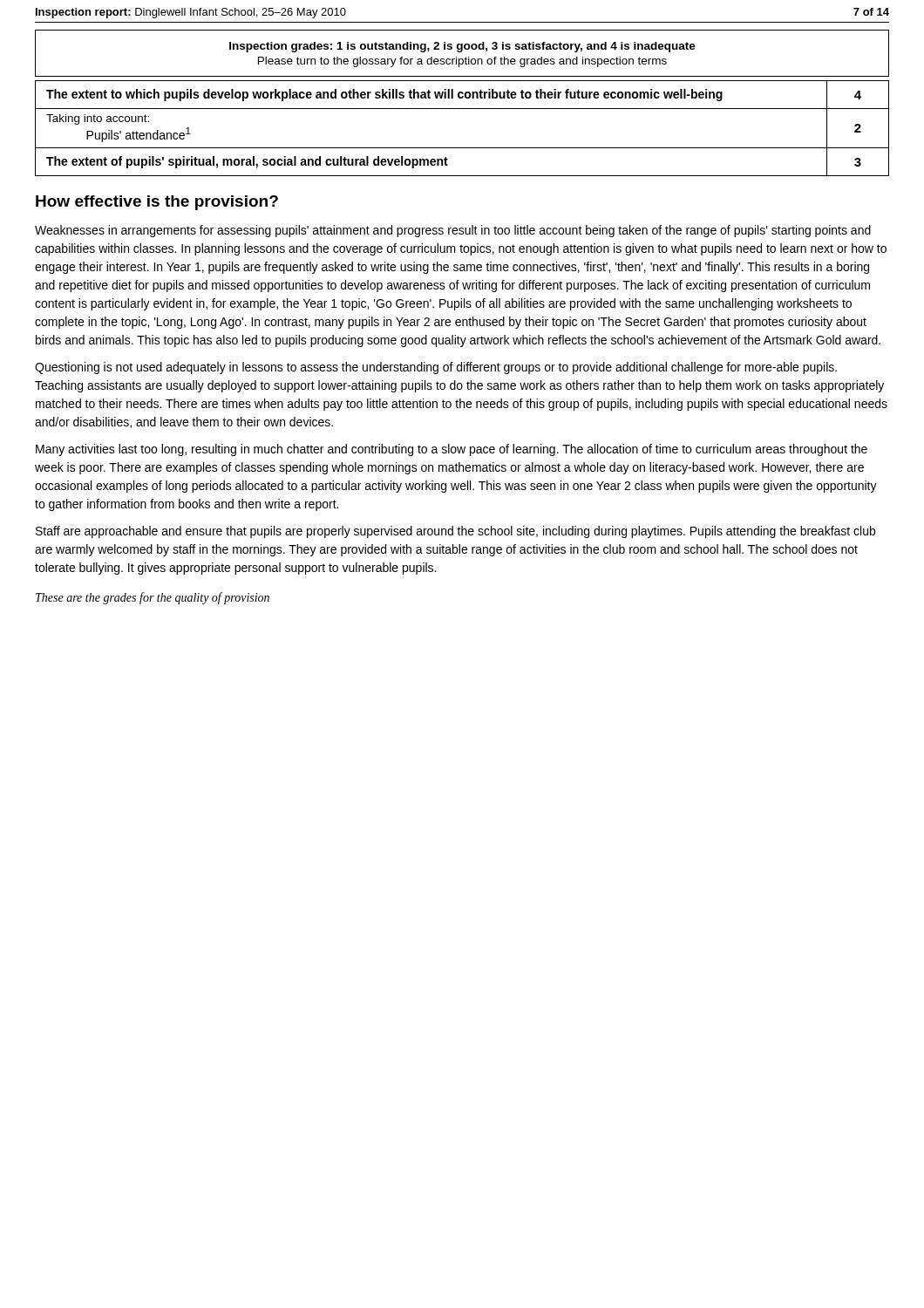Select the table that reads "The extent of pupils'"
The image size is (924, 1308).
[x=462, y=128]
